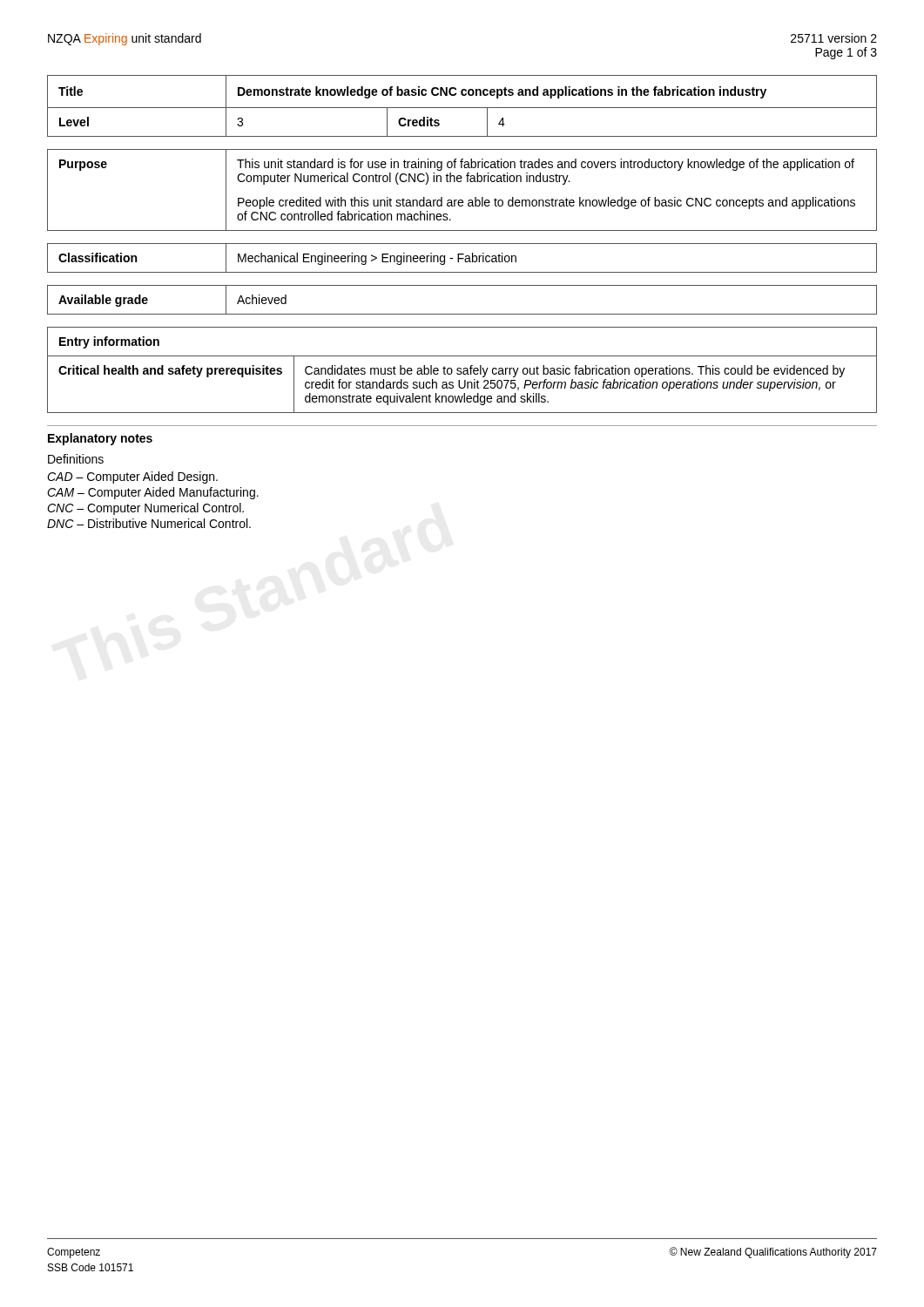This screenshot has width=924, height=1307.
Task: Where does it say "CAD – Computer Aided Design."?
Action: [x=133, y=477]
